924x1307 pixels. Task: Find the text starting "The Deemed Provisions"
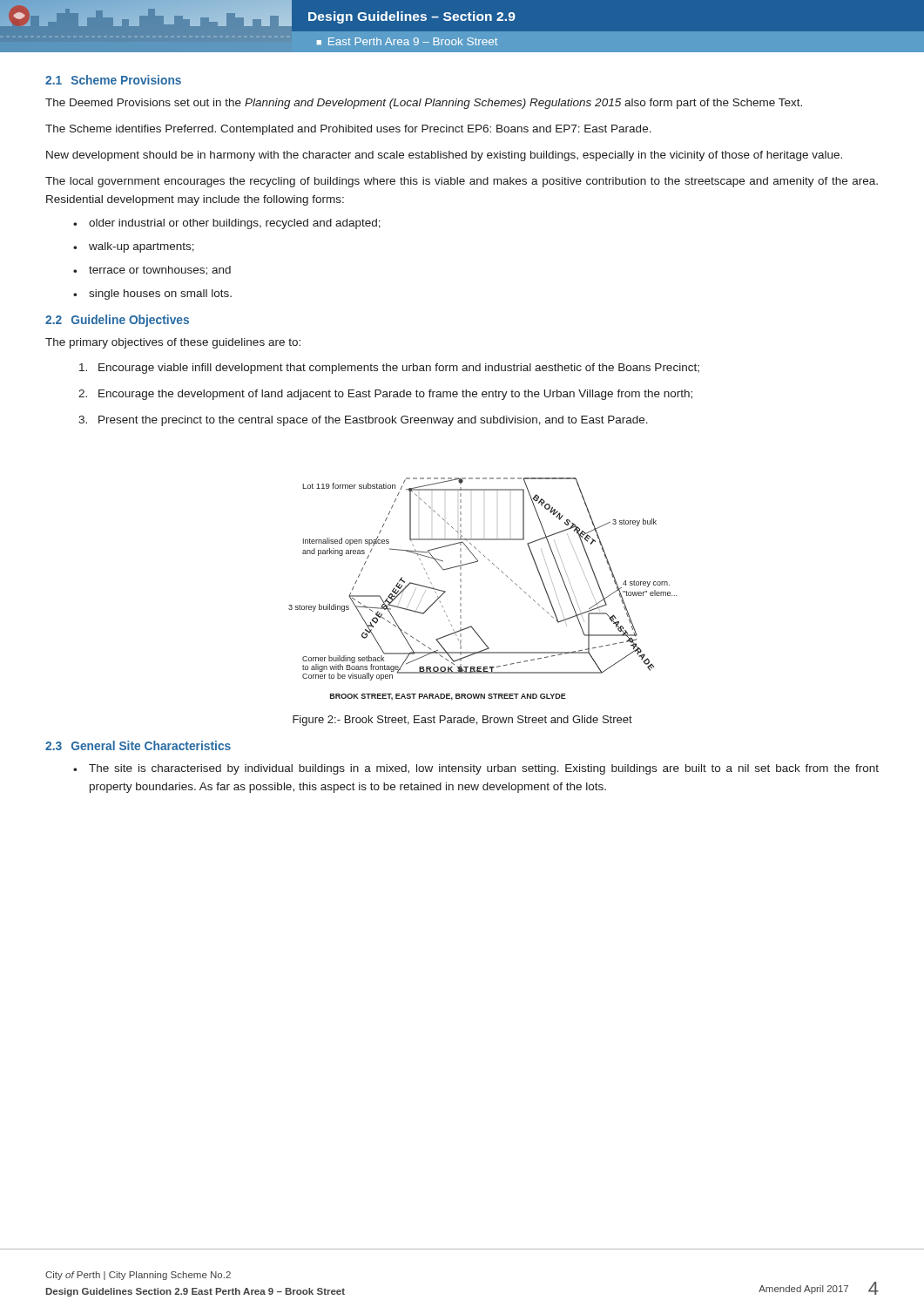[424, 102]
